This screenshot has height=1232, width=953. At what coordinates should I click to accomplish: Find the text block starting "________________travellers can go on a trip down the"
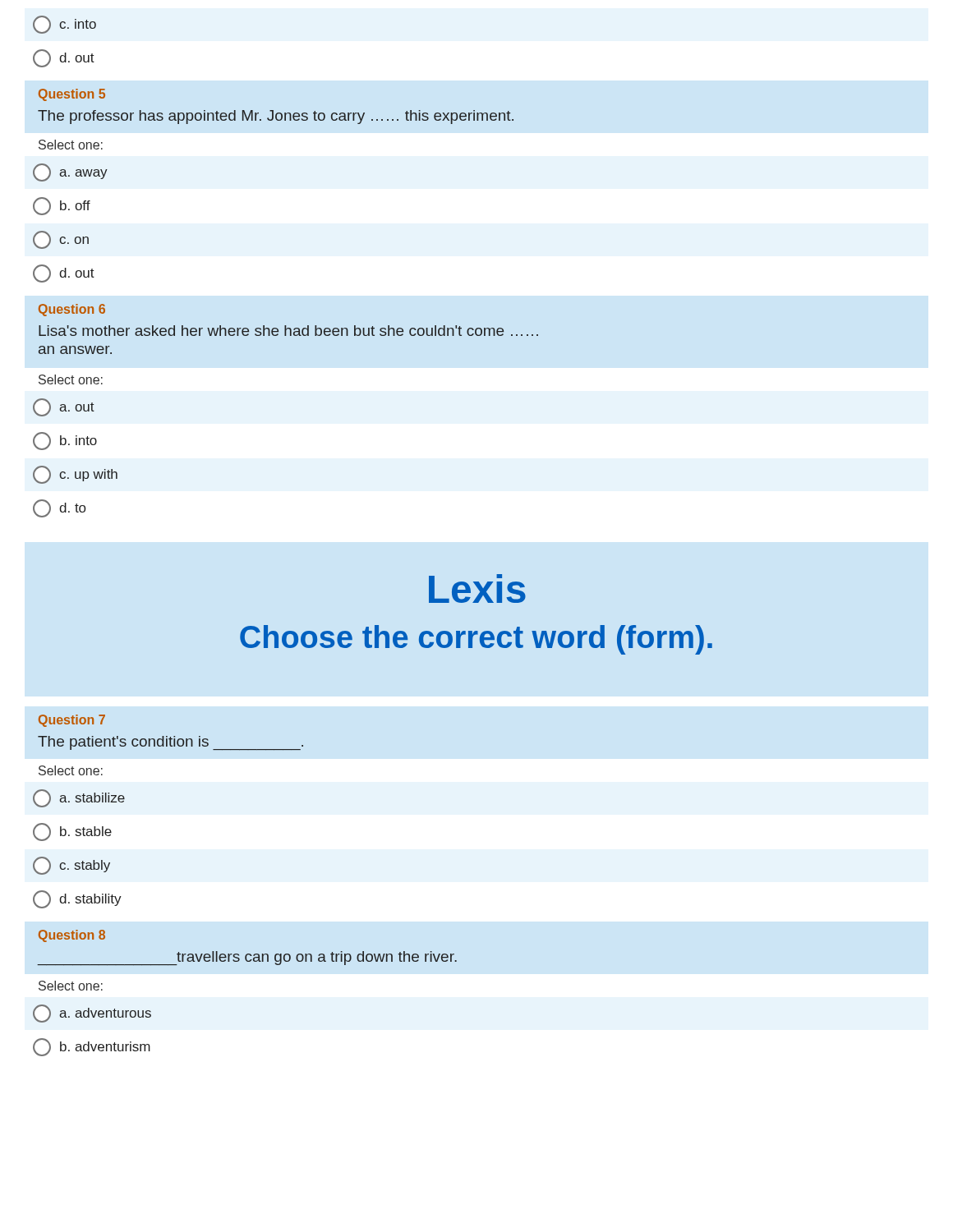coord(248,956)
